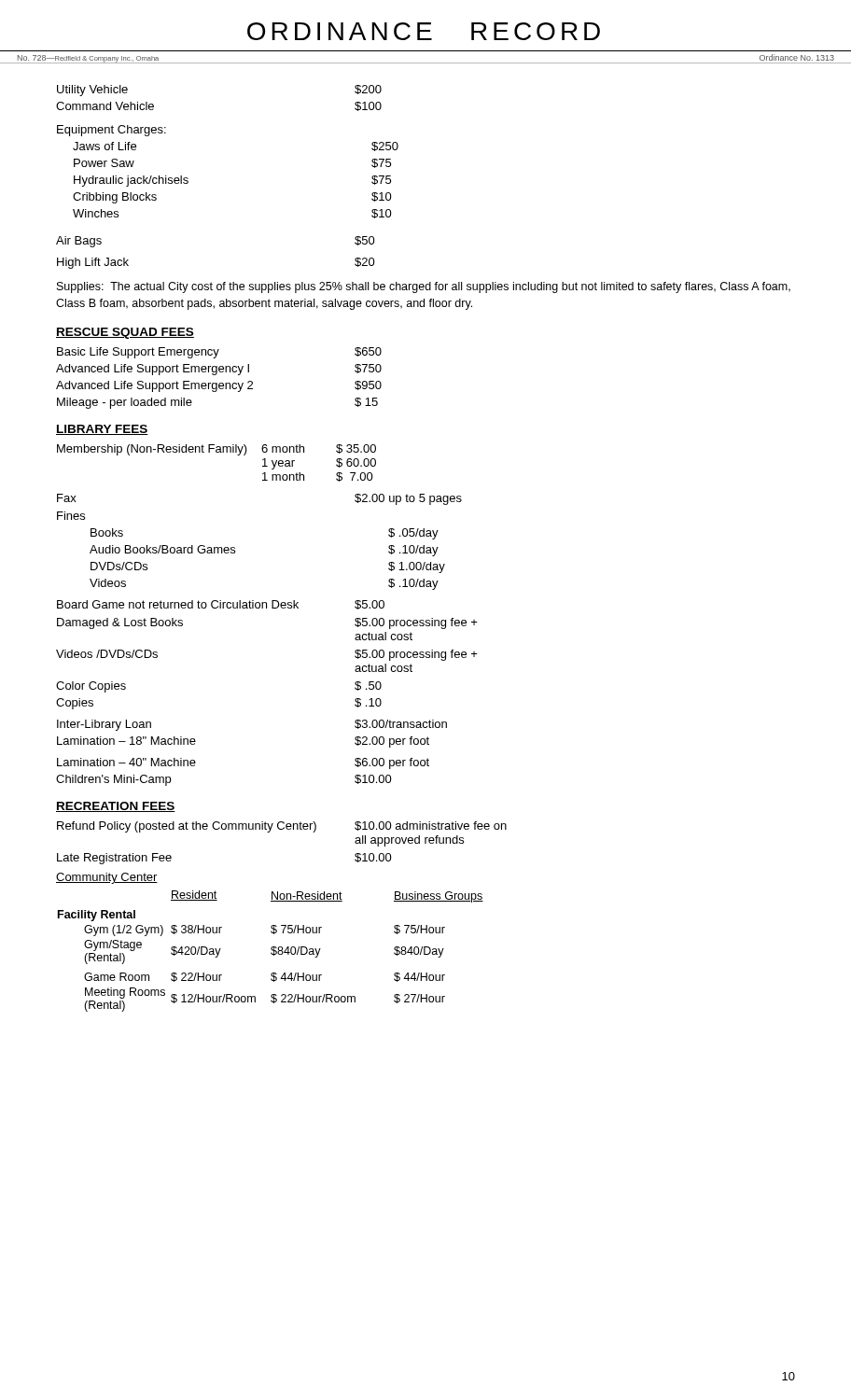The image size is (851, 1400).
Task: Click on the text block that says "Lamination – 40" Machine $6.00 per foot Children's"
Action: tap(426, 771)
